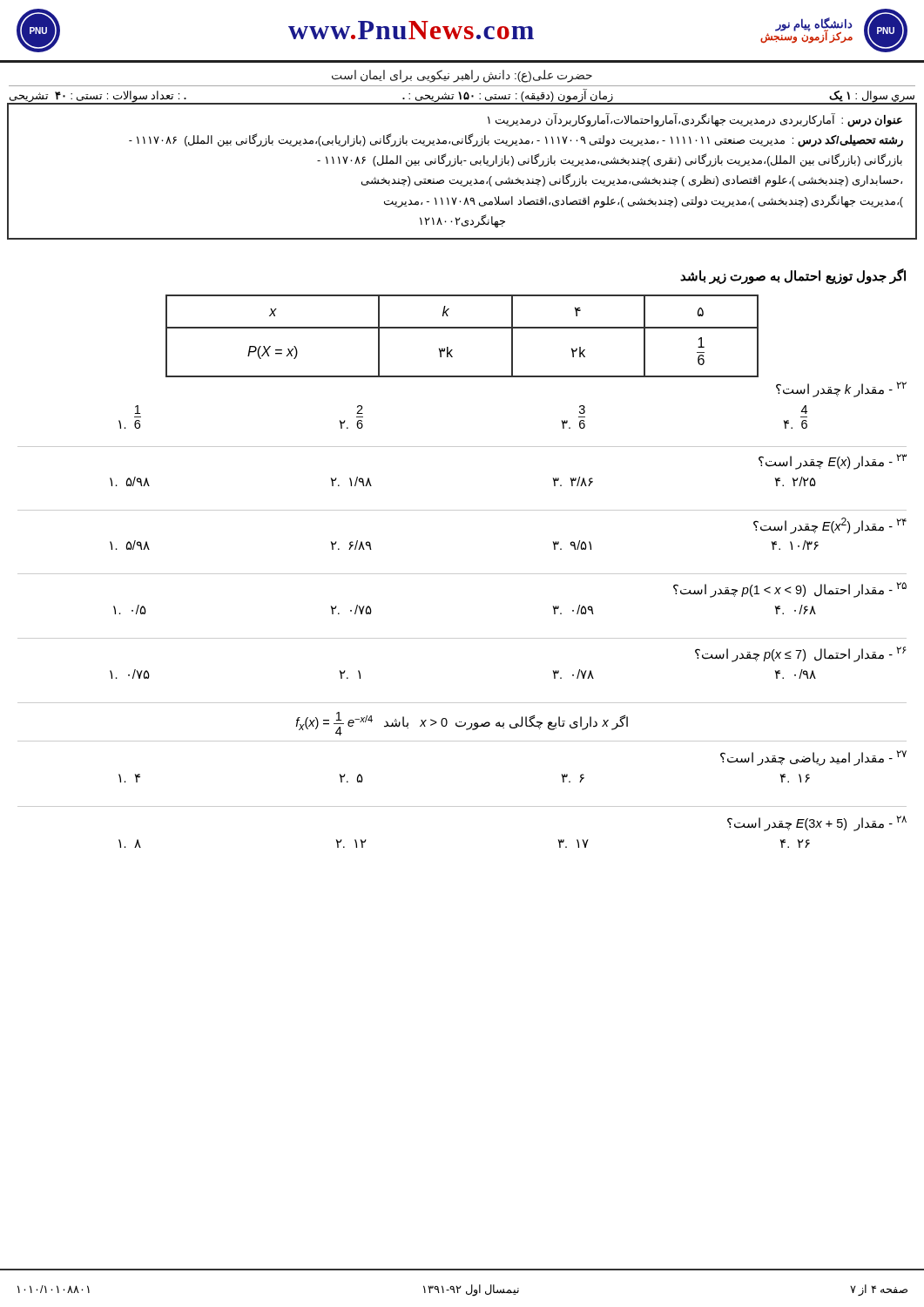This screenshot has width=924, height=1307.
Task: Where is the passage that starts "حضرت علی(ع): دانش راهبر نیکویی"?
Action: click(462, 75)
